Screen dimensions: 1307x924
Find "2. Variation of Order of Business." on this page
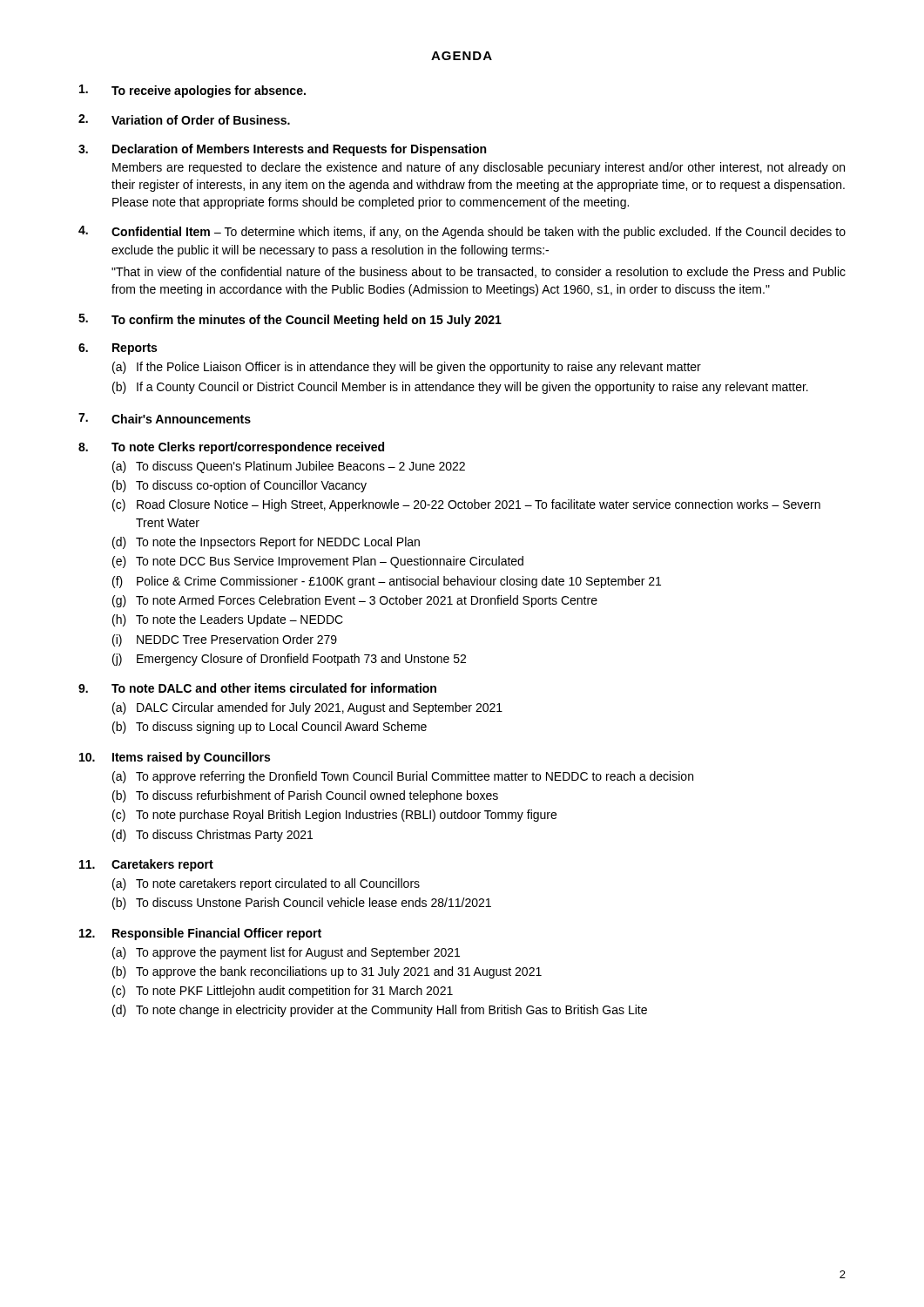(184, 119)
